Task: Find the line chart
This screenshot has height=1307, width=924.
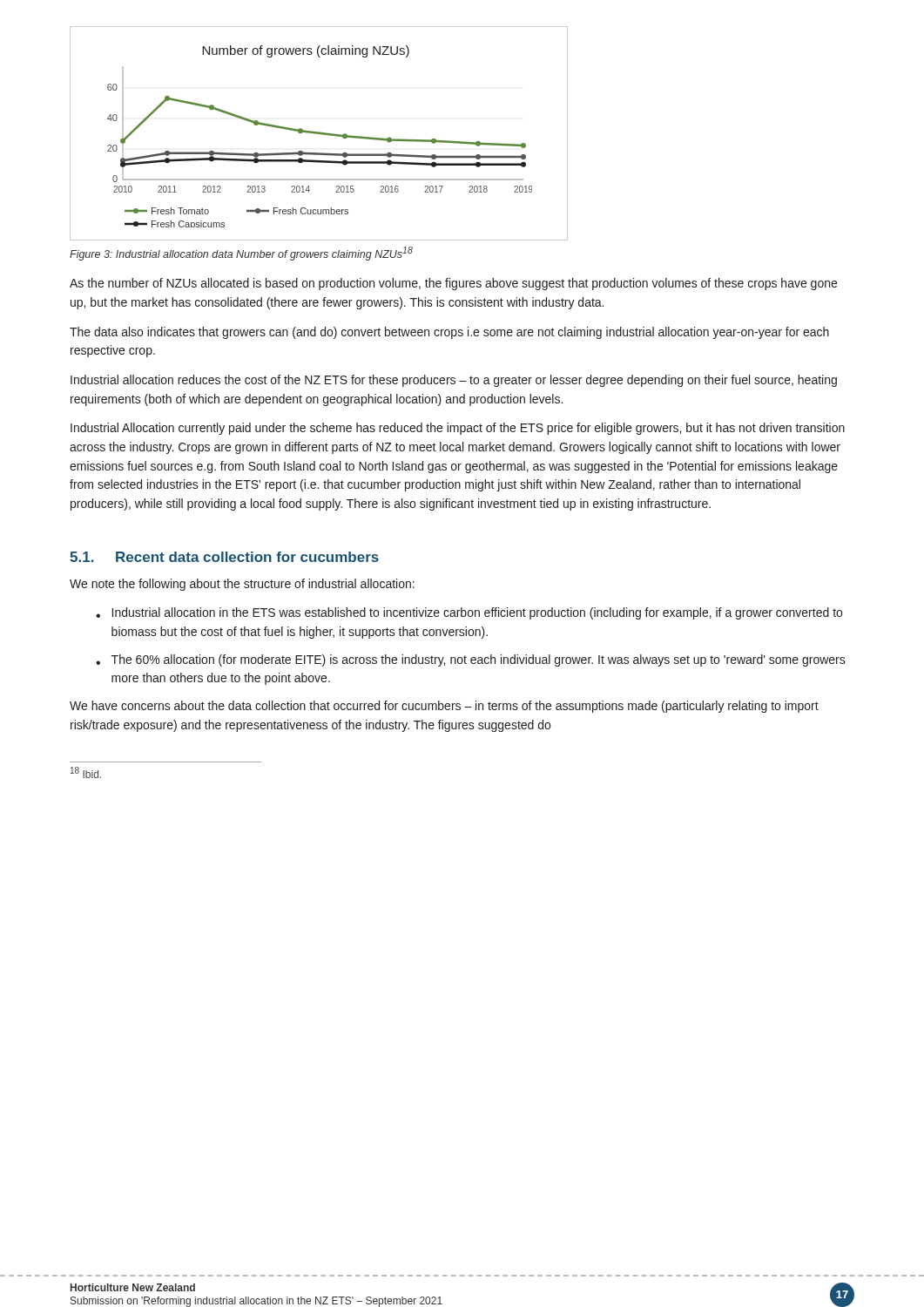Action: (462, 133)
